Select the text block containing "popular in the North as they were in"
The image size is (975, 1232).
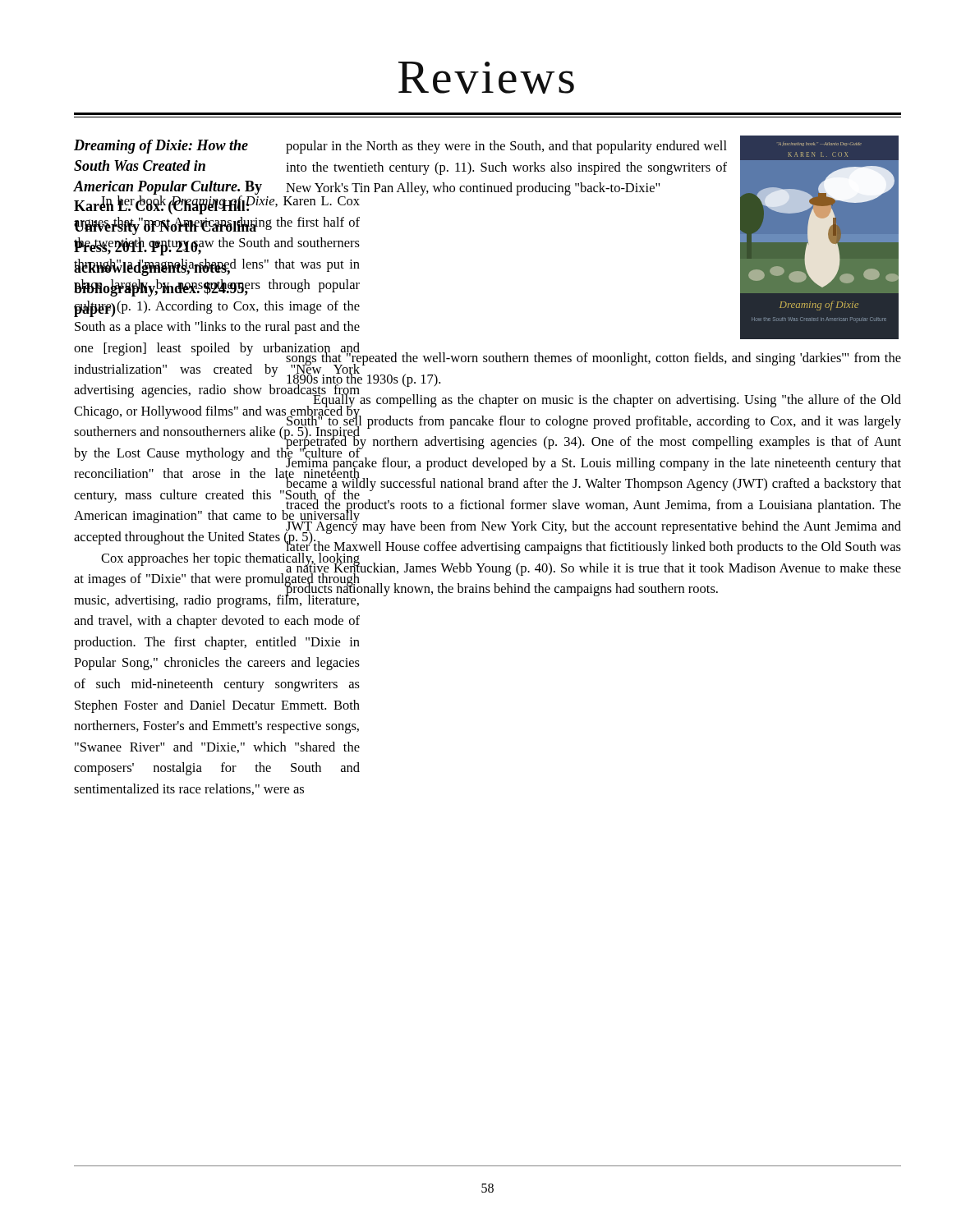click(x=506, y=167)
